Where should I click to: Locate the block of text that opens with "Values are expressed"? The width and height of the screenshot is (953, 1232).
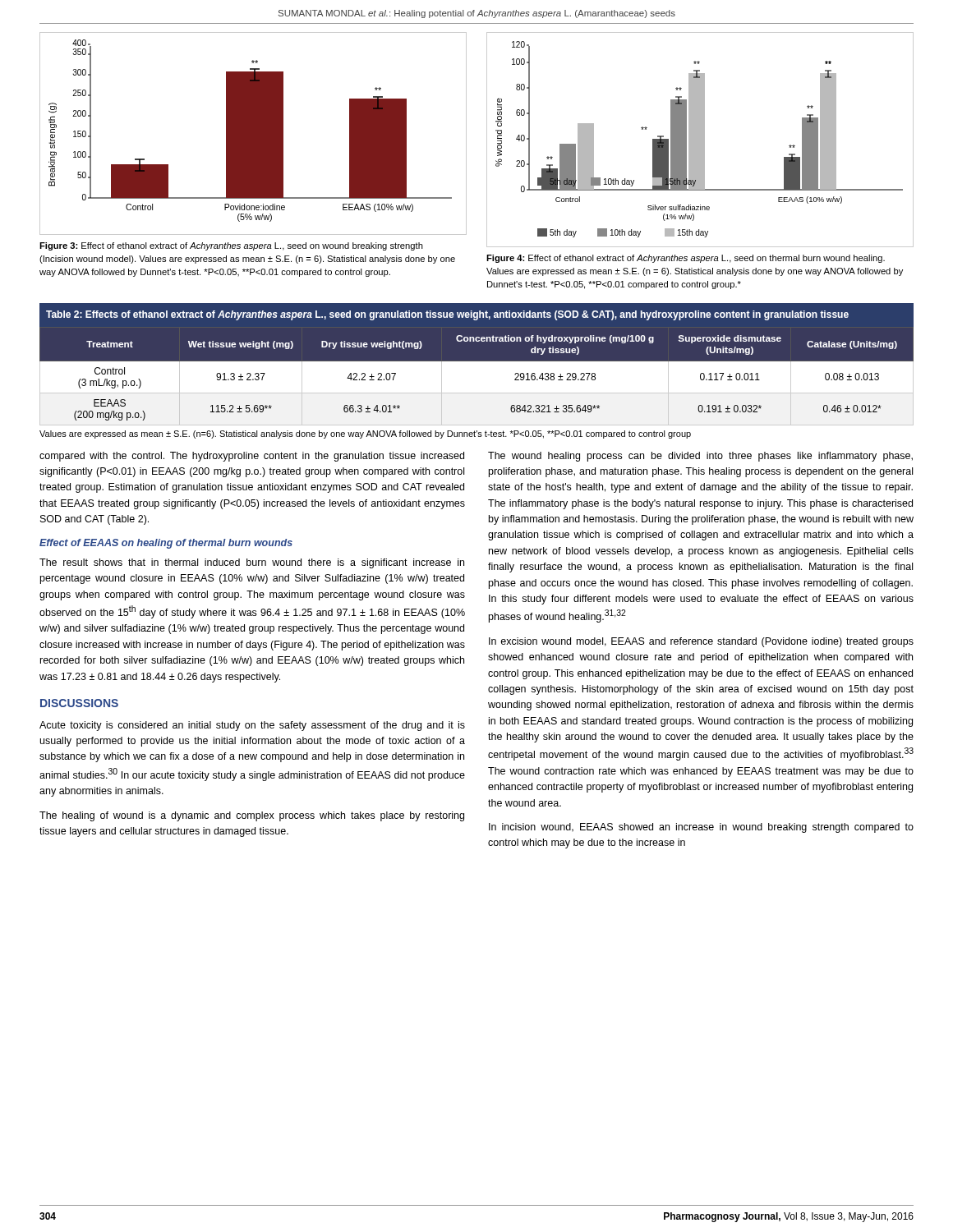pos(365,433)
